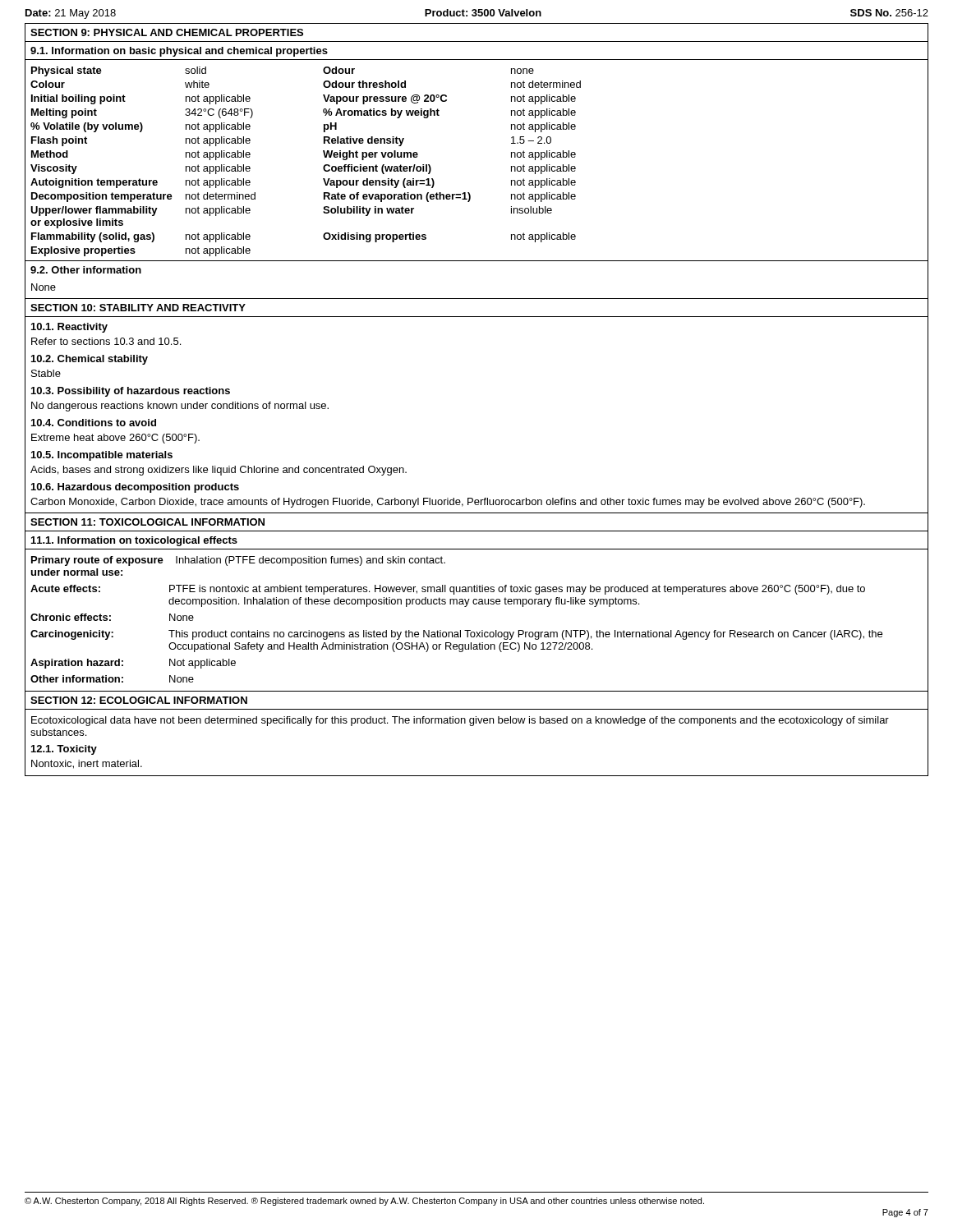This screenshot has height=1232, width=953.
Task: Point to the element starting "10.5. Incompatible materials"
Action: [x=102, y=454]
